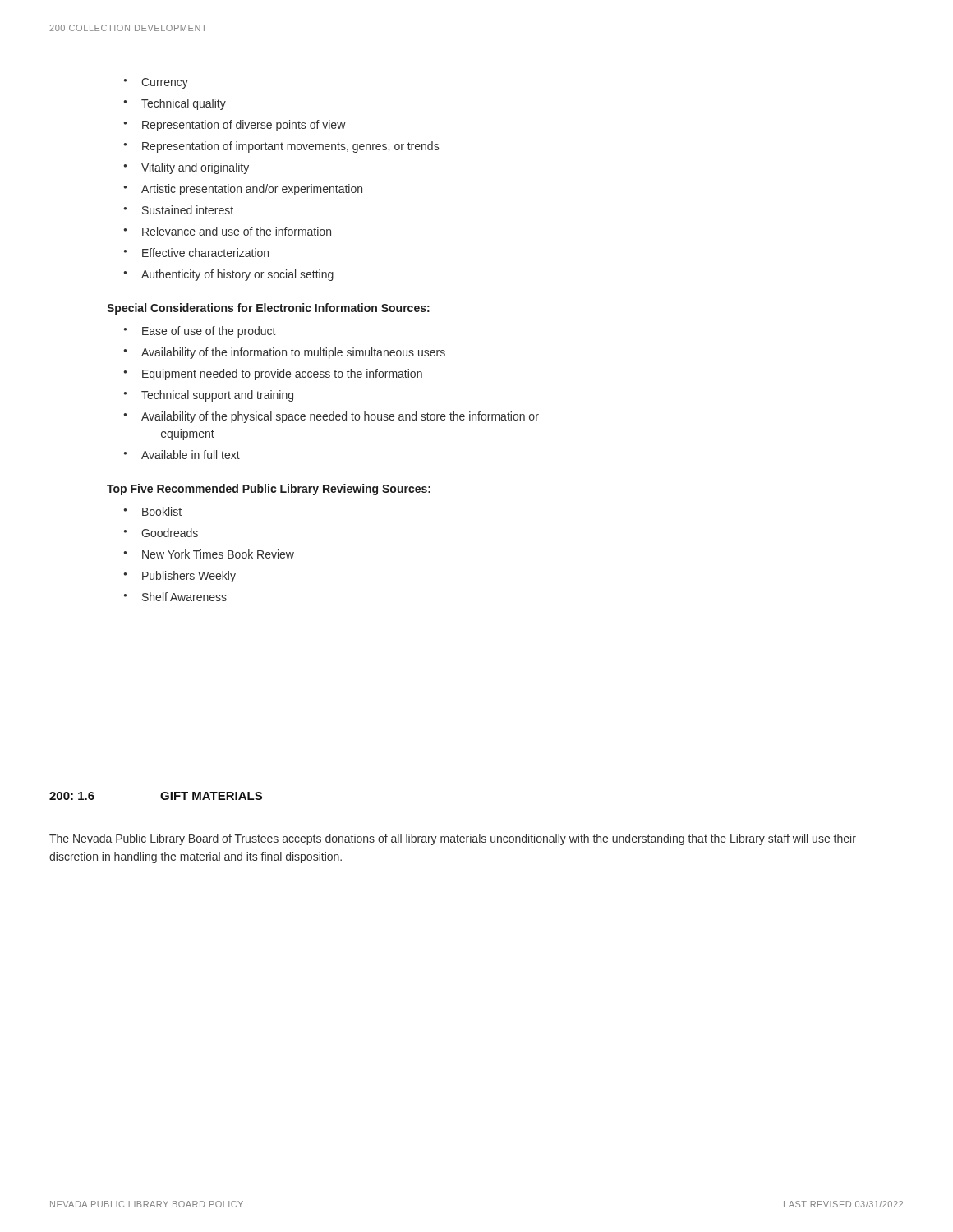Locate the text starting "Representation of important"
953x1232 pixels.
click(281, 147)
